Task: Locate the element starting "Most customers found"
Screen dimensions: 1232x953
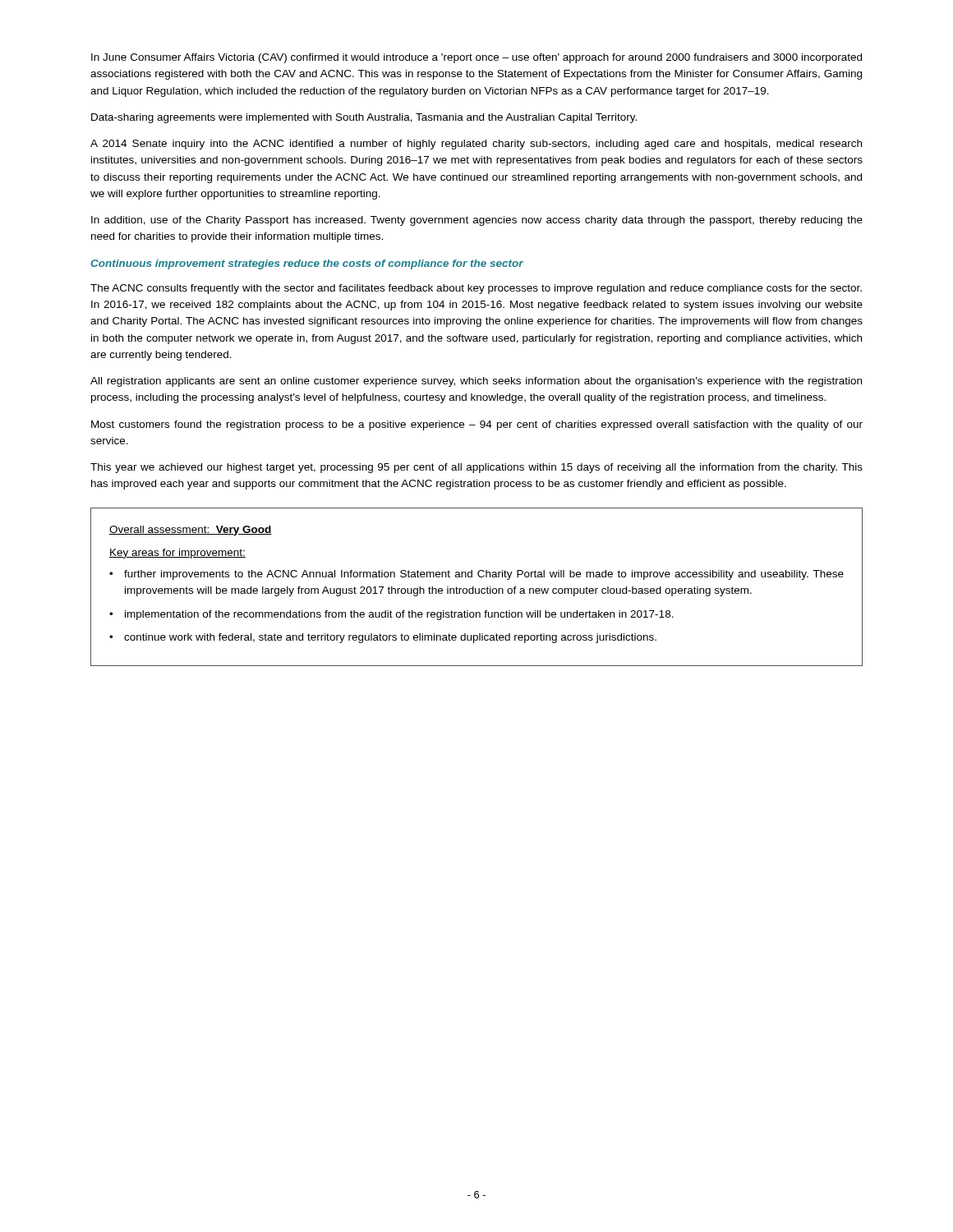Action: coord(476,433)
